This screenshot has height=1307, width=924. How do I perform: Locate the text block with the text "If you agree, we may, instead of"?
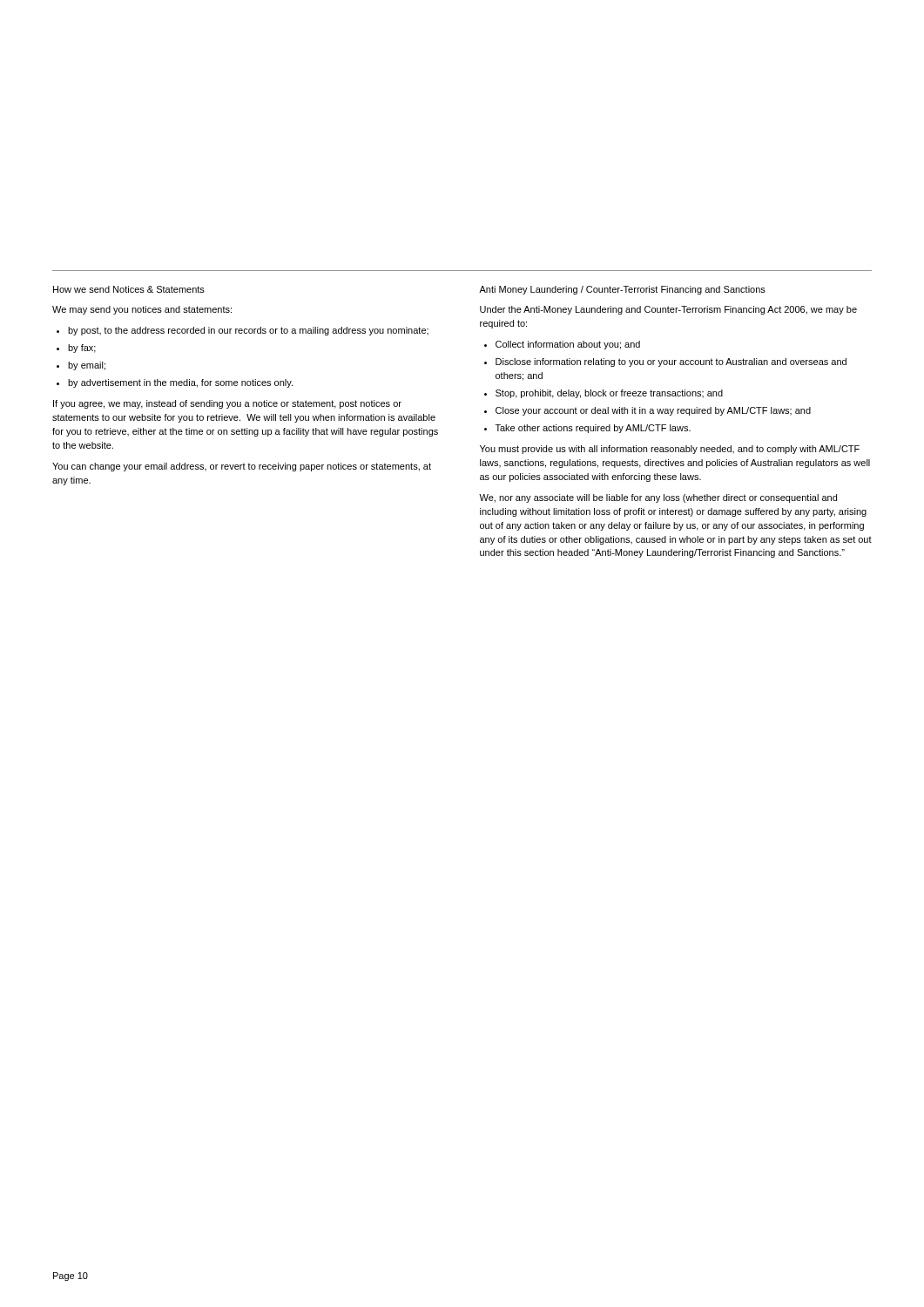(248, 425)
